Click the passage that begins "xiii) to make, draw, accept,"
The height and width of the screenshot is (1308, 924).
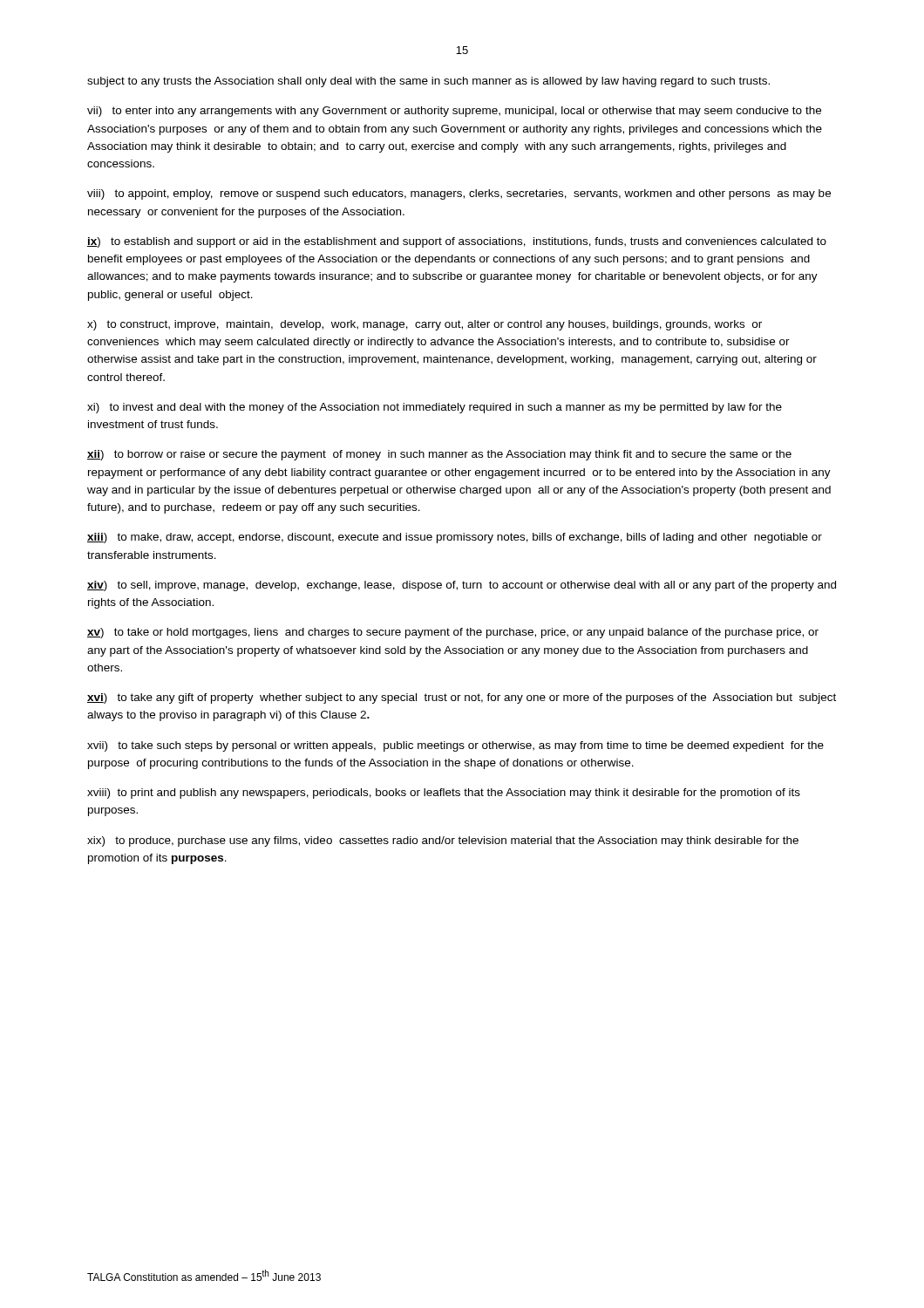pos(454,546)
